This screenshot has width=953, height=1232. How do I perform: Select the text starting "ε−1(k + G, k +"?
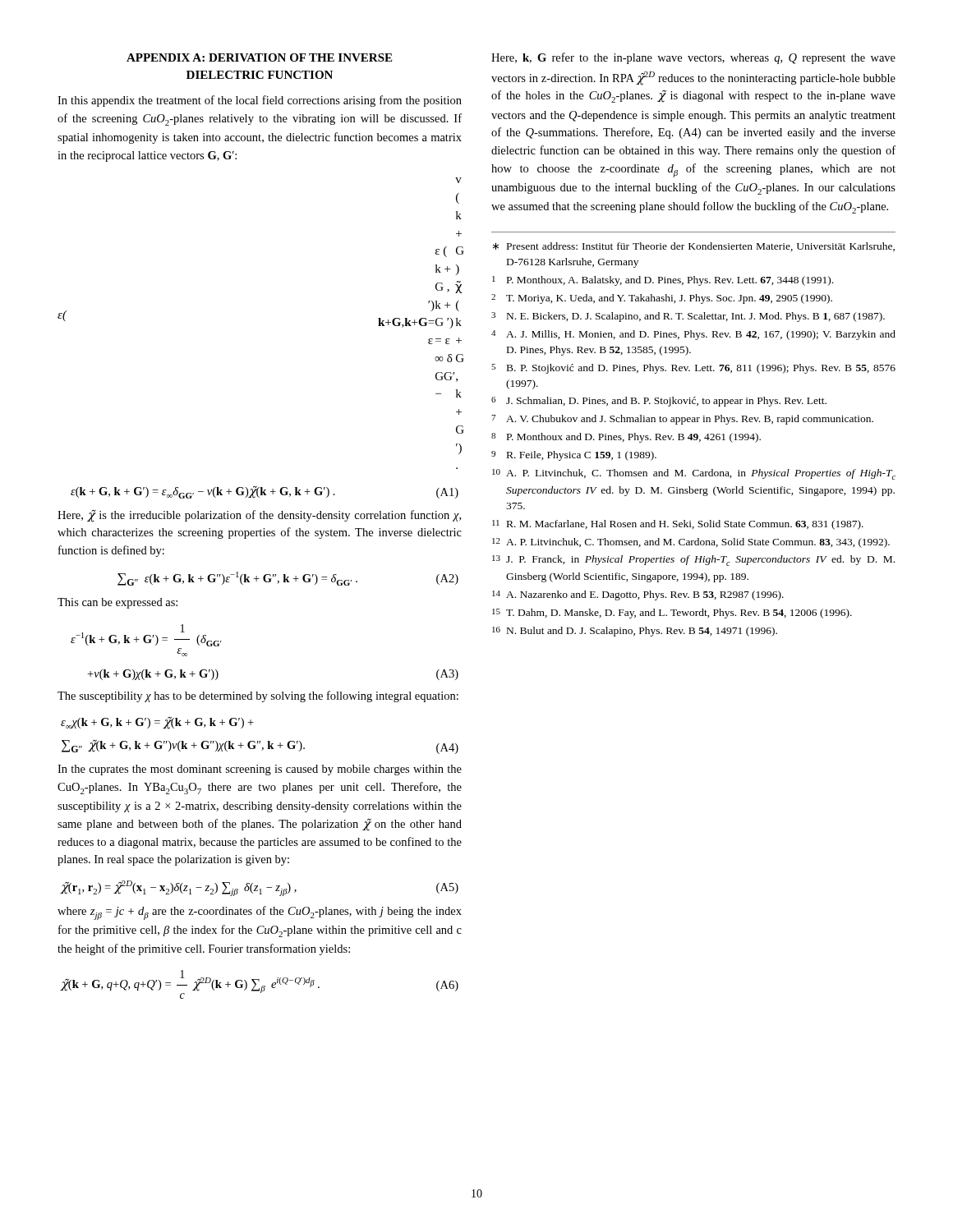(x=146, y=635)
